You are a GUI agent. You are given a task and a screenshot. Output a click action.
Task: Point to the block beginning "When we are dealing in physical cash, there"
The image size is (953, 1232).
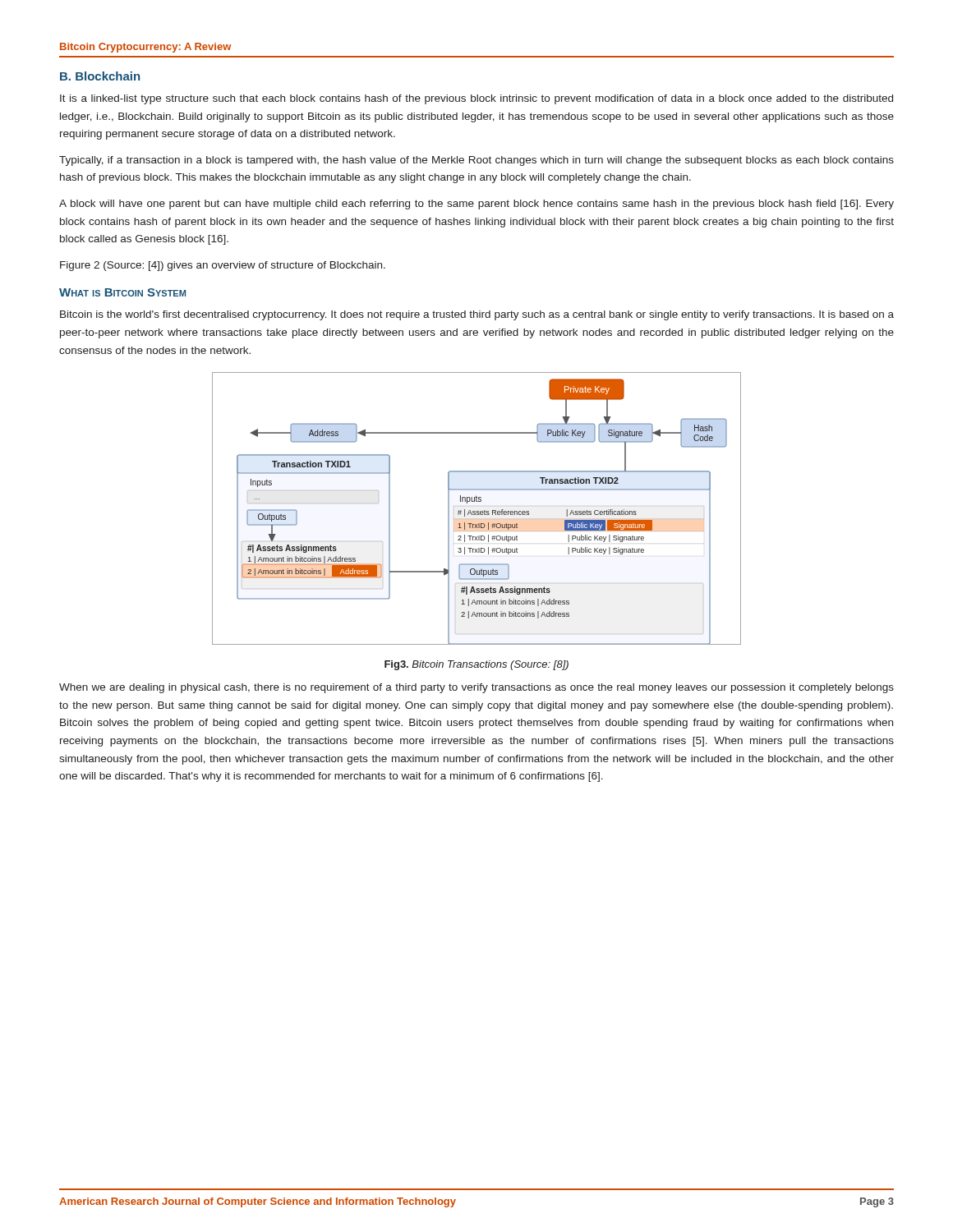point(476,732)
